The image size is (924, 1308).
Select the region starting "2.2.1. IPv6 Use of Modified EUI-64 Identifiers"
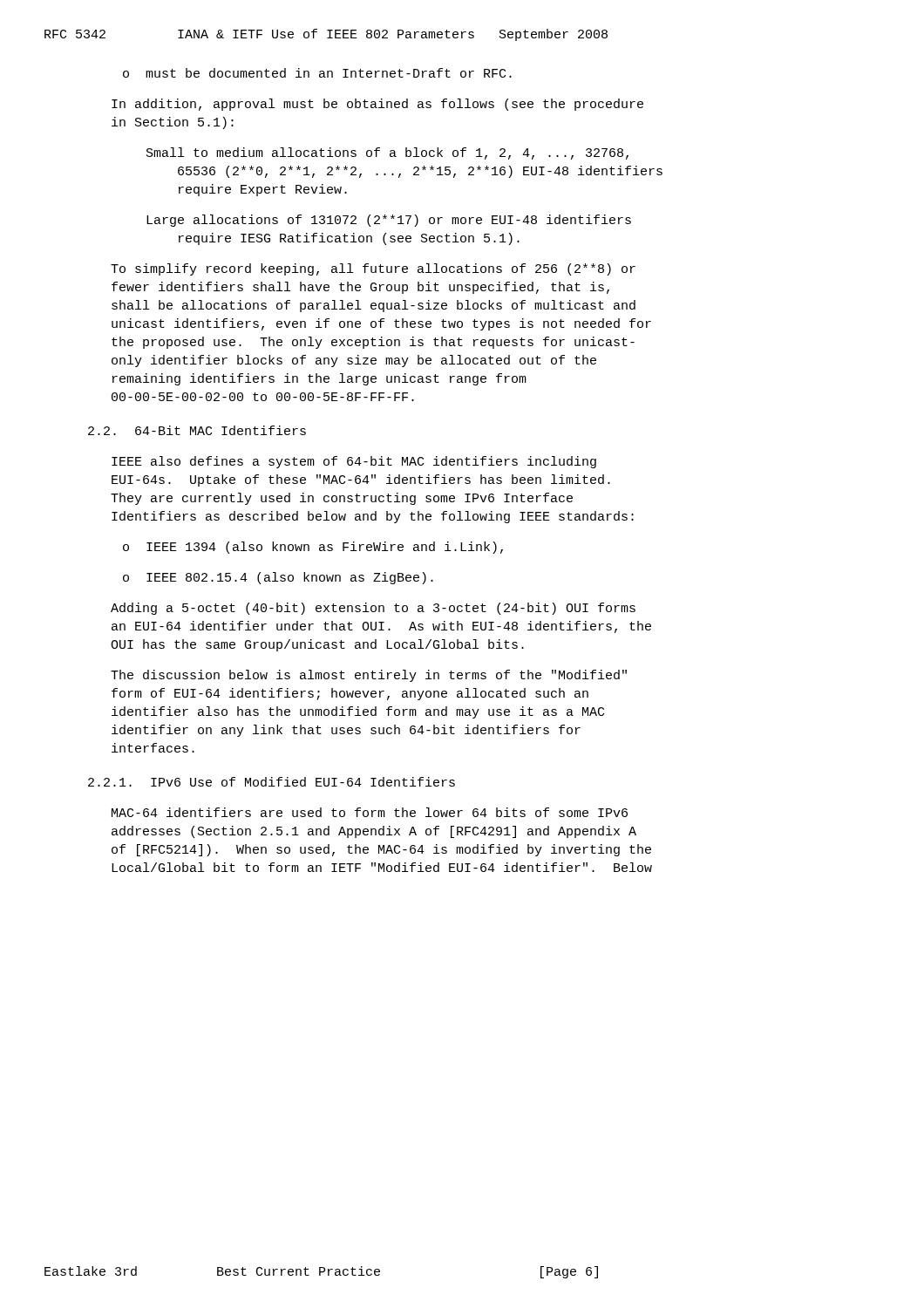point(272,783)
